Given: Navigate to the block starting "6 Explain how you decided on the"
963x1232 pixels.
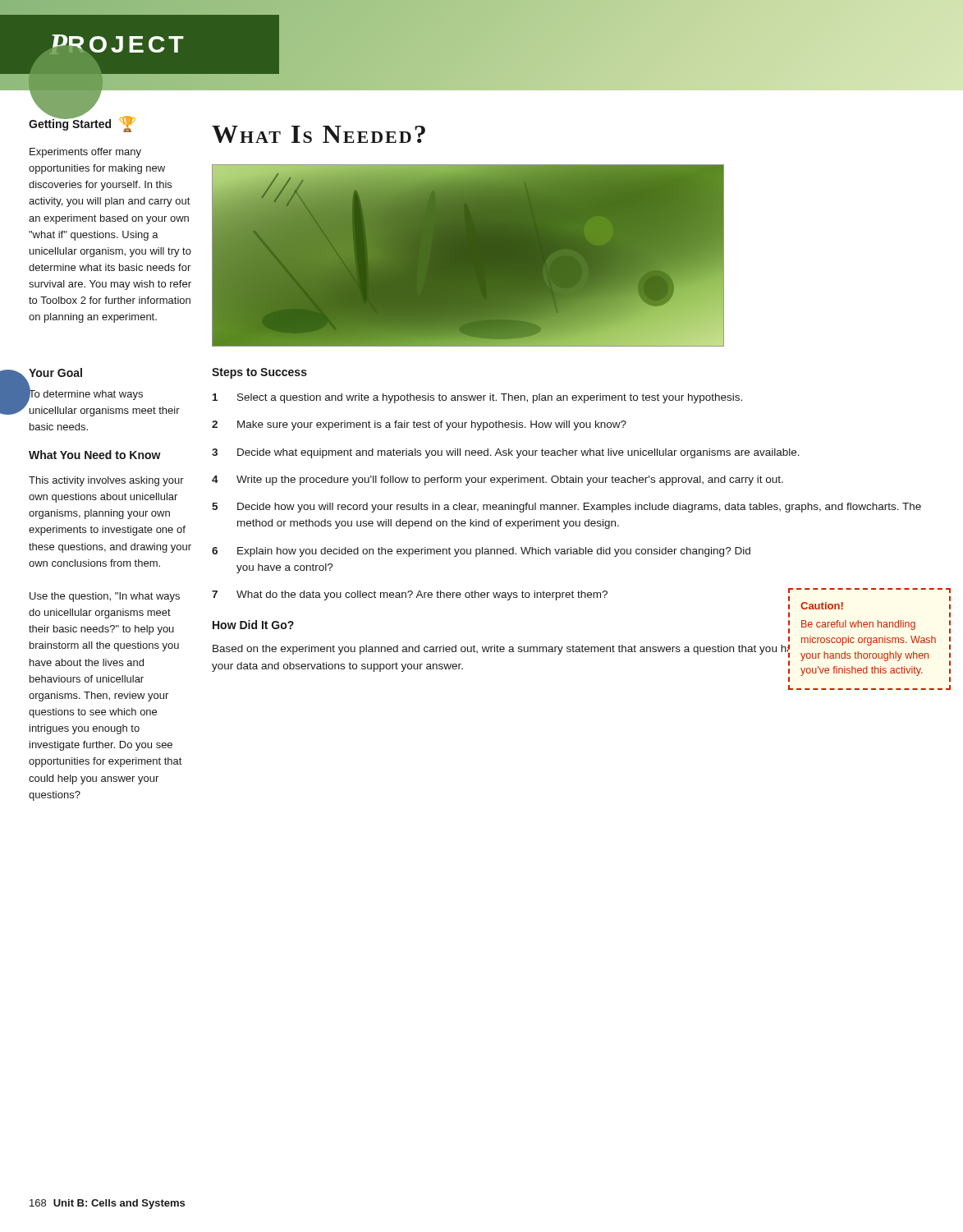Looking at the screenshot, I should [487, 559].
